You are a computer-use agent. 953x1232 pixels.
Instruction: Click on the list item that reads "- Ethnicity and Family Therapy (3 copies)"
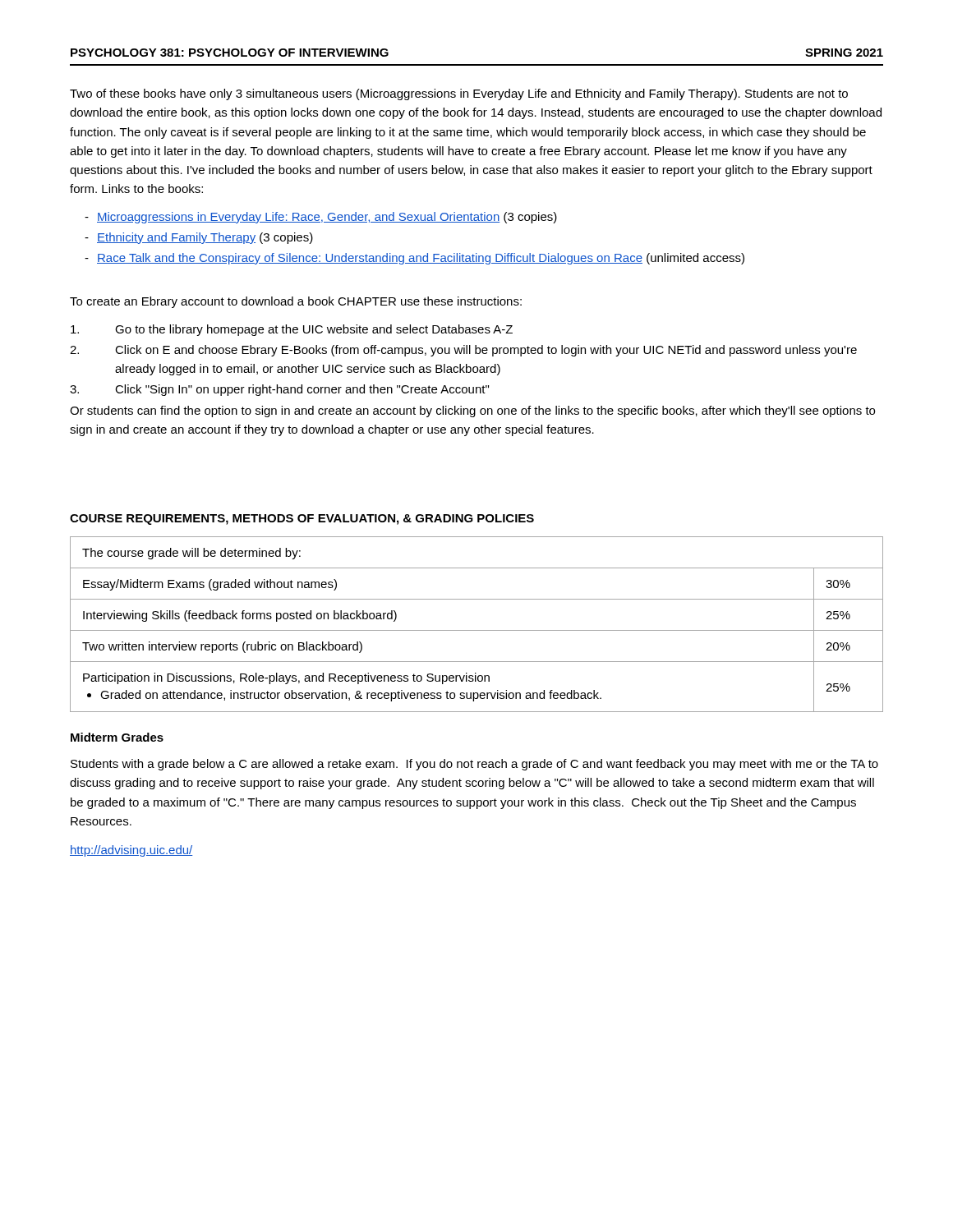coord(199,237)
